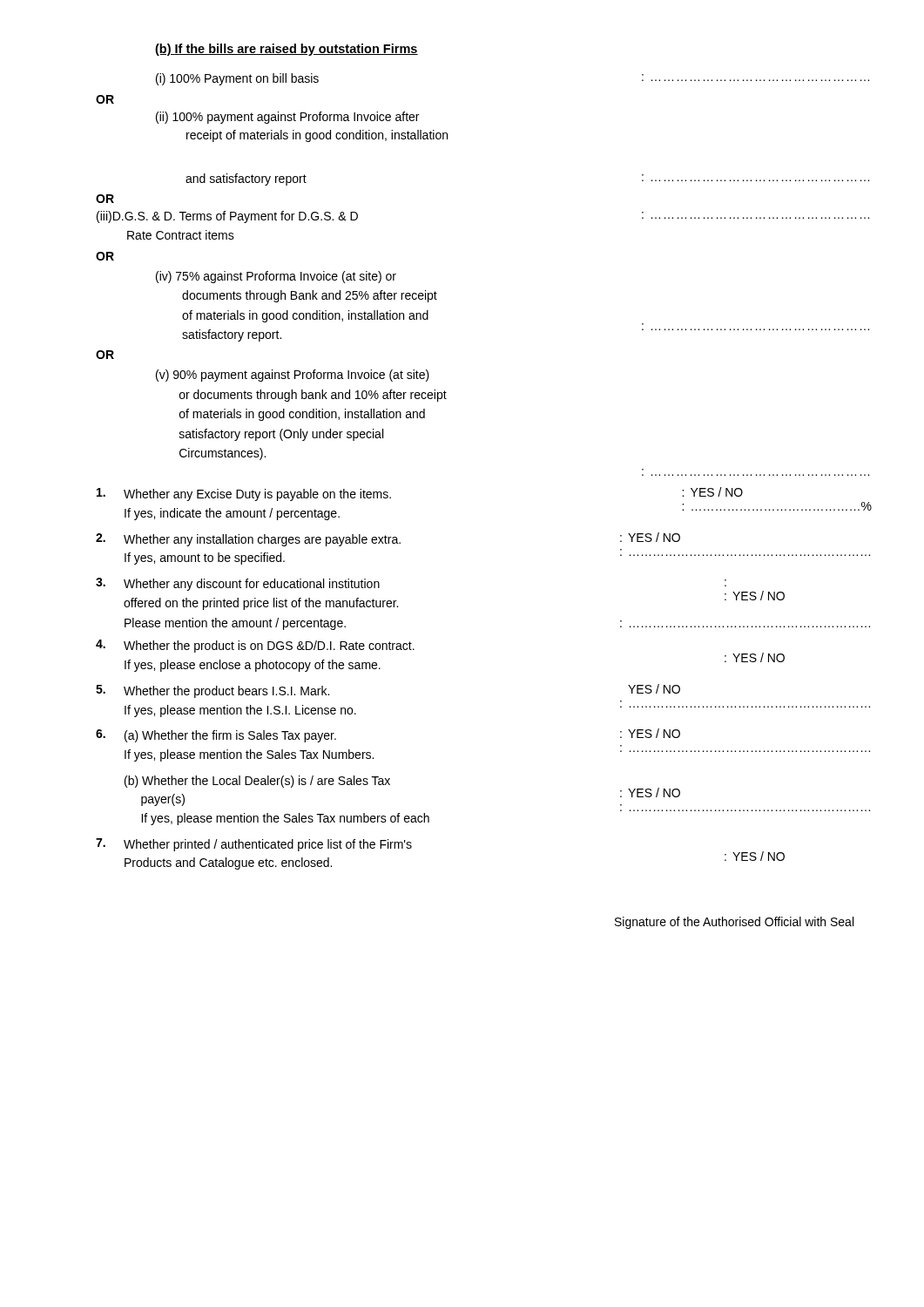Point to the block starting "4. Whether the"
Image resolution: width=924 pixels, height=1307 pixels.
[x=220, y=660]
